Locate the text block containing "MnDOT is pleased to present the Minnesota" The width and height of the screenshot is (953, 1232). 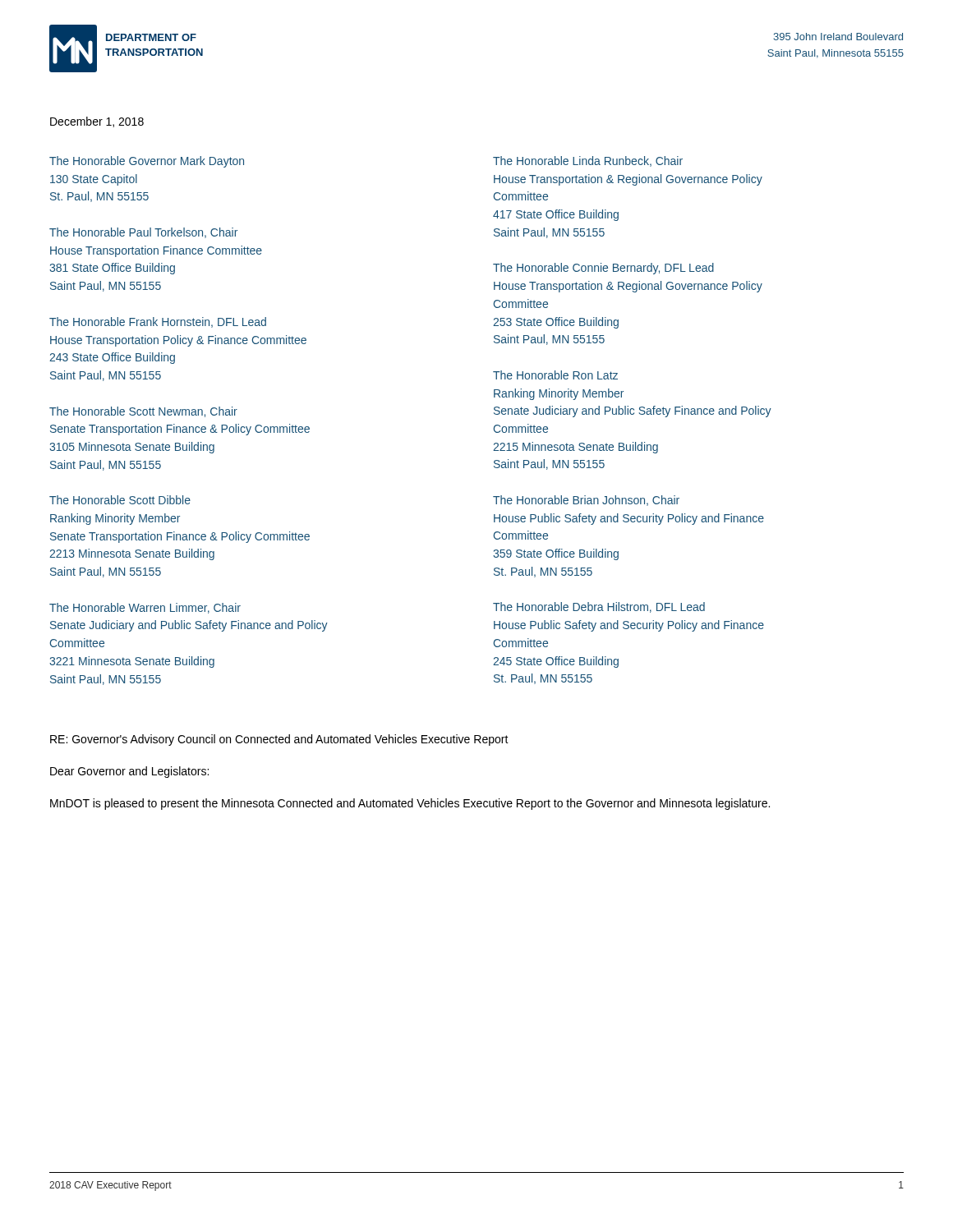410,803
